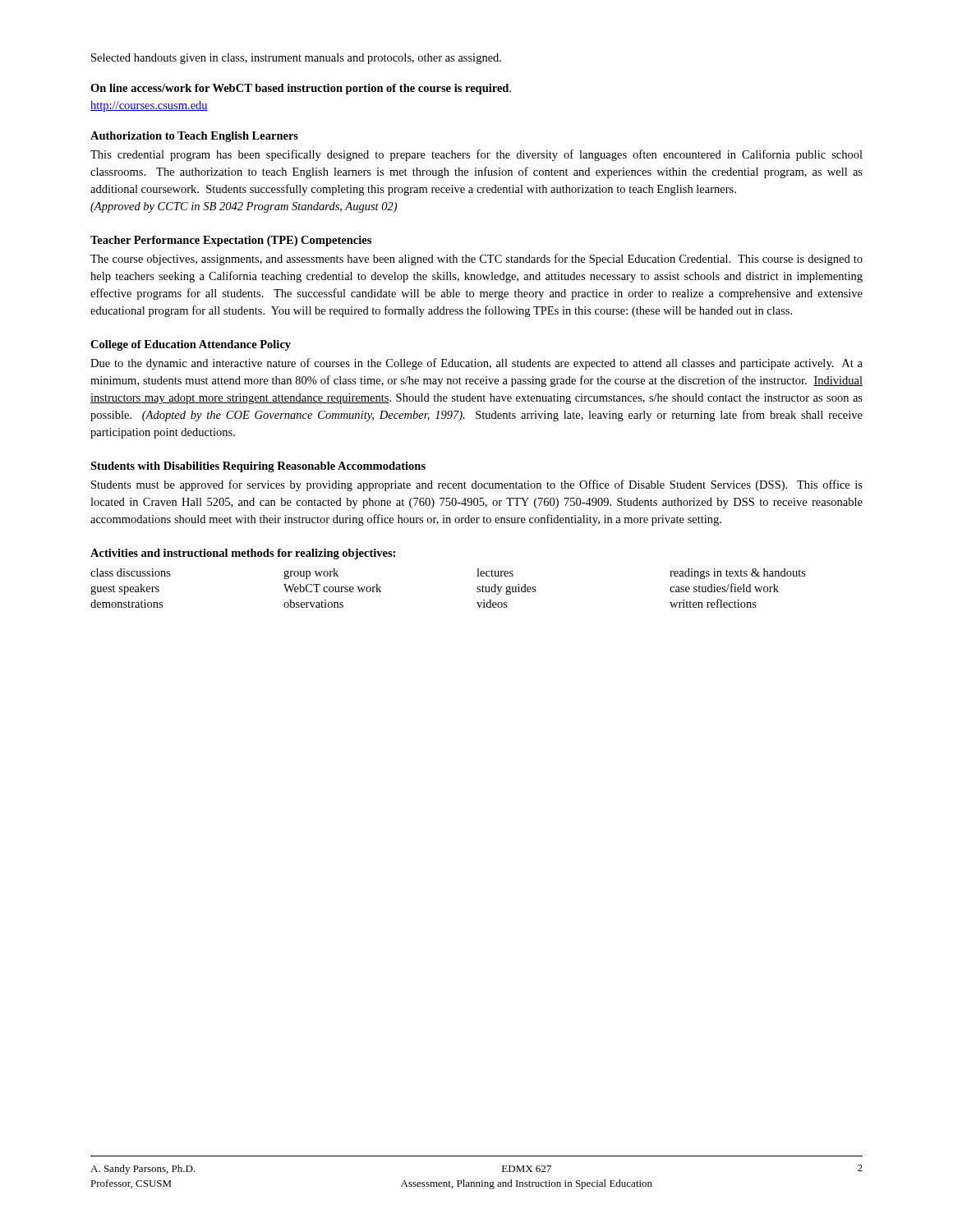The height and width of the screenshot is (1232, 953).
Task: Find the block on this page that starts "class discussions group work"
Action: click(476, 589)
